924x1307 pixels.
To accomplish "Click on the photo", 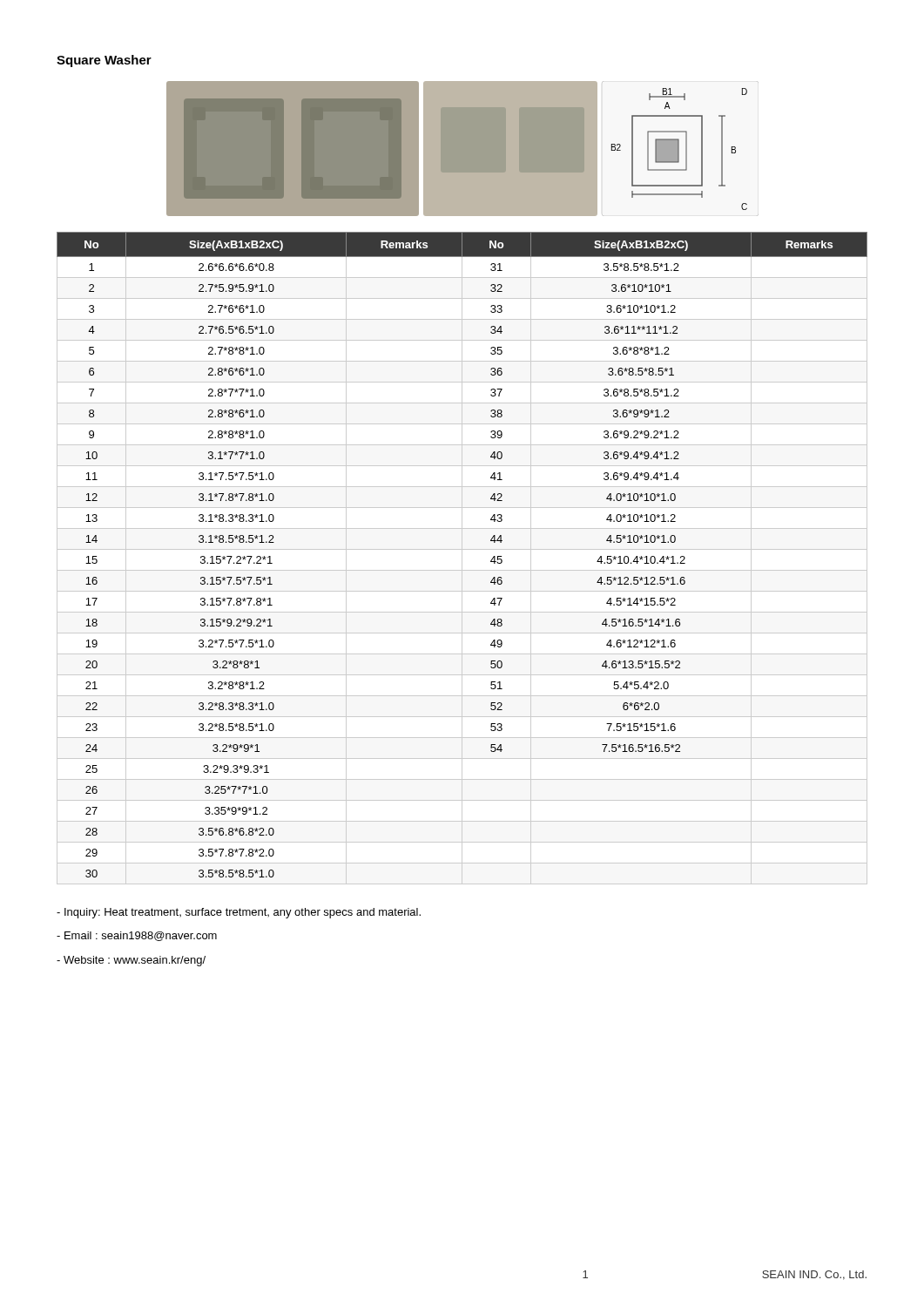I will click(462, 149).
